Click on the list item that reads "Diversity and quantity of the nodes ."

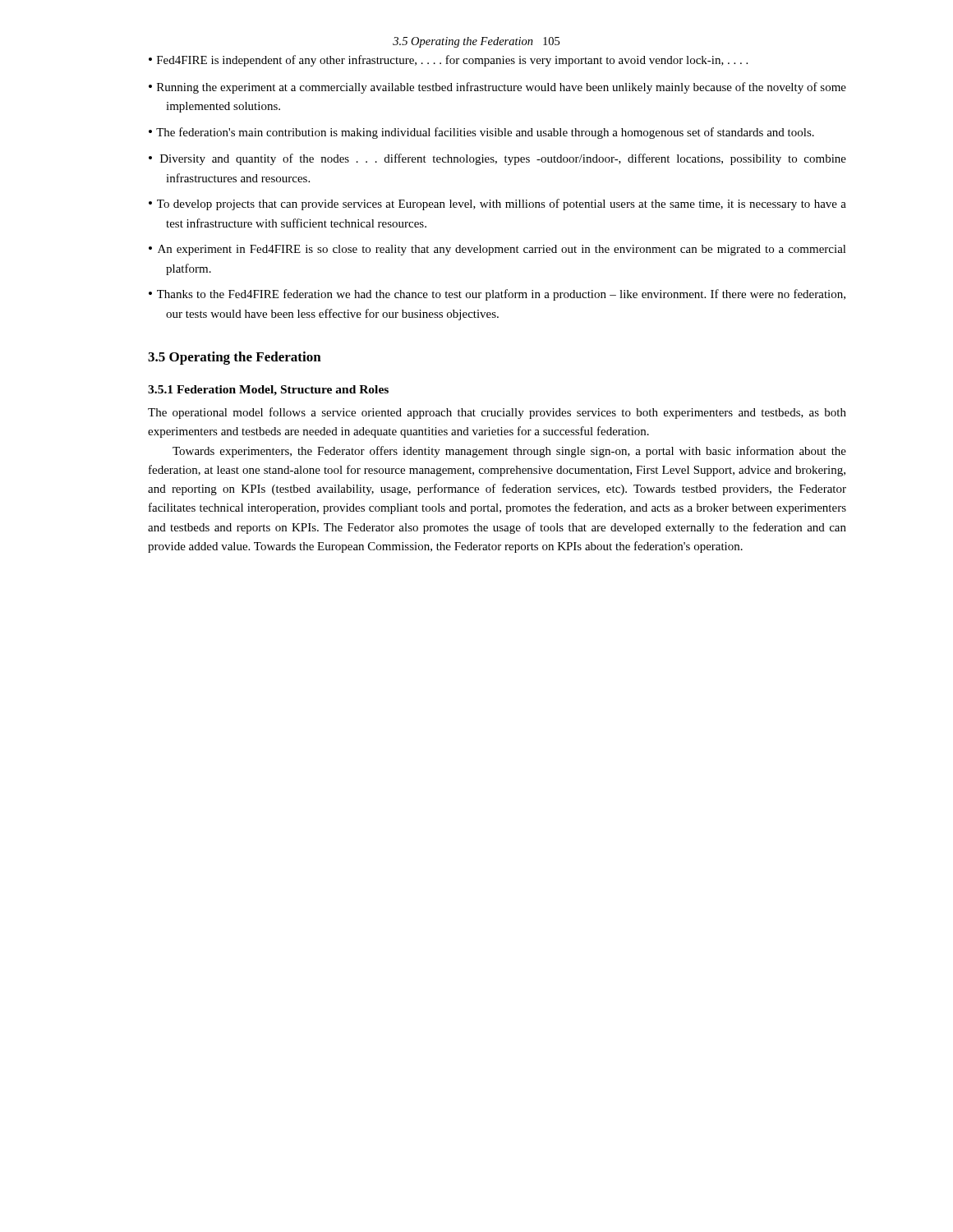503,168
